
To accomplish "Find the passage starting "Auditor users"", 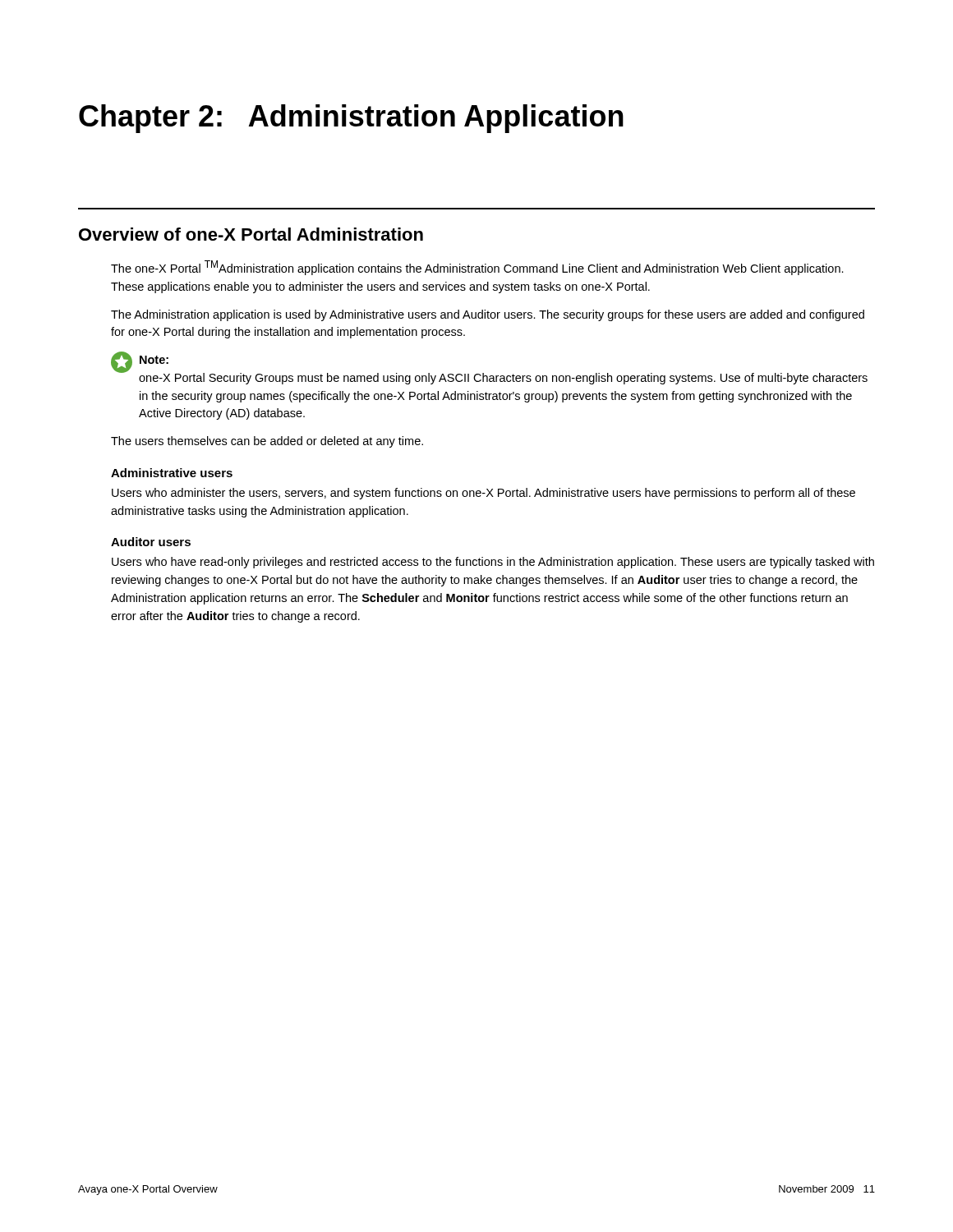I will [x=151, y=542].
